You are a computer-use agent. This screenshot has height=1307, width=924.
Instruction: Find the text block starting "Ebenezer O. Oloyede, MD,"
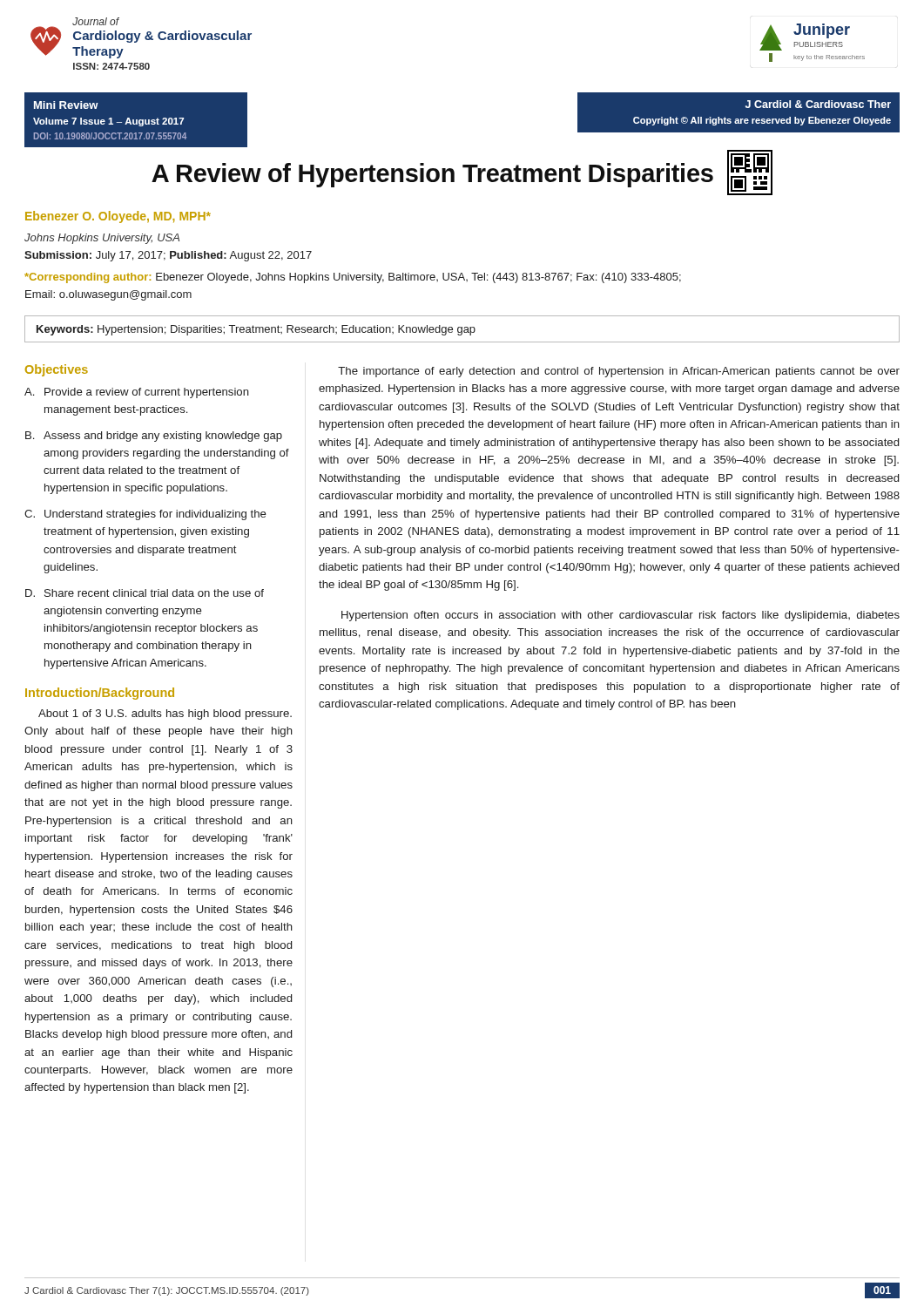(118, 216)
